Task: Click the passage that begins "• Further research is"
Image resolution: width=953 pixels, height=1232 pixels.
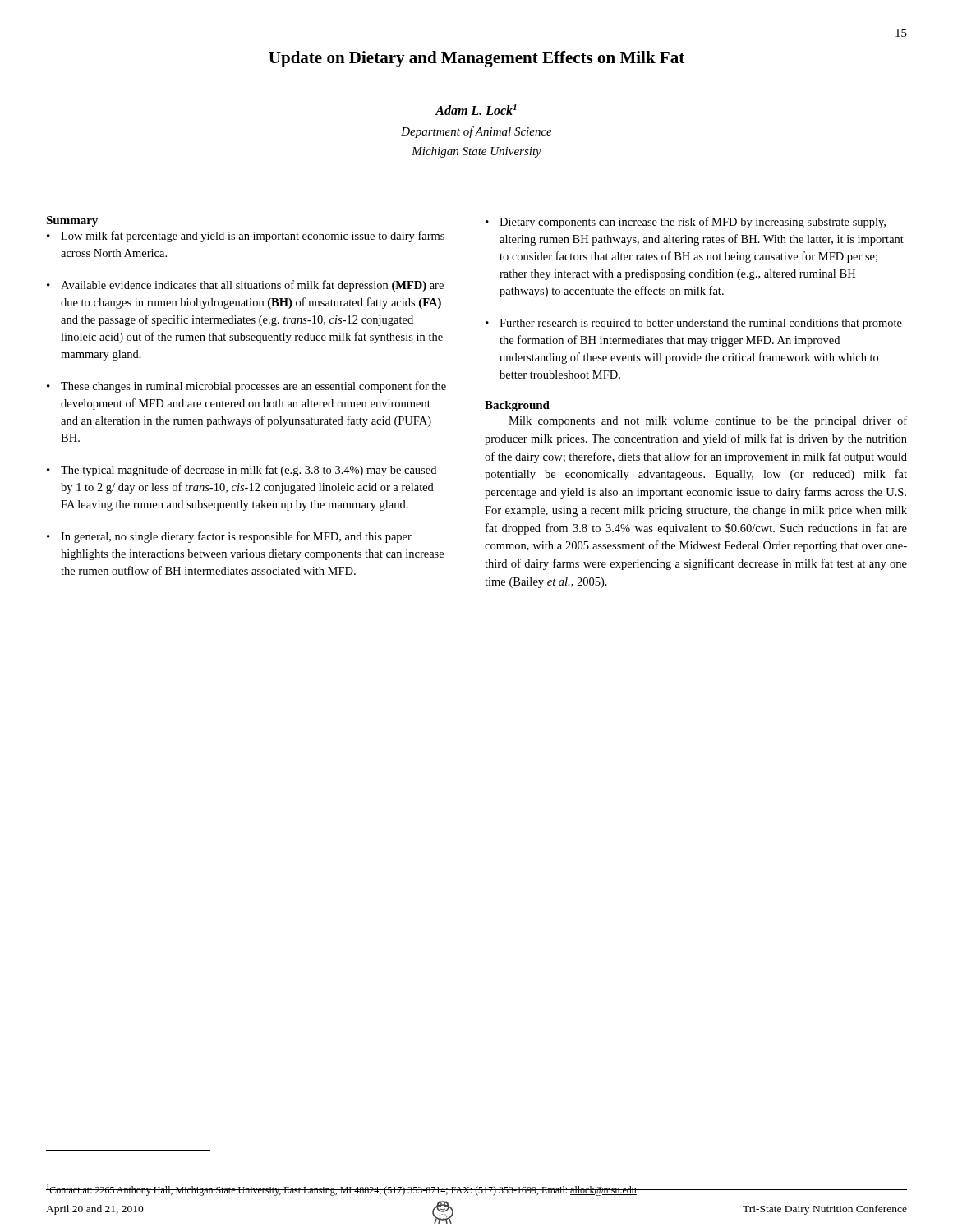Action: pos(696,349)
